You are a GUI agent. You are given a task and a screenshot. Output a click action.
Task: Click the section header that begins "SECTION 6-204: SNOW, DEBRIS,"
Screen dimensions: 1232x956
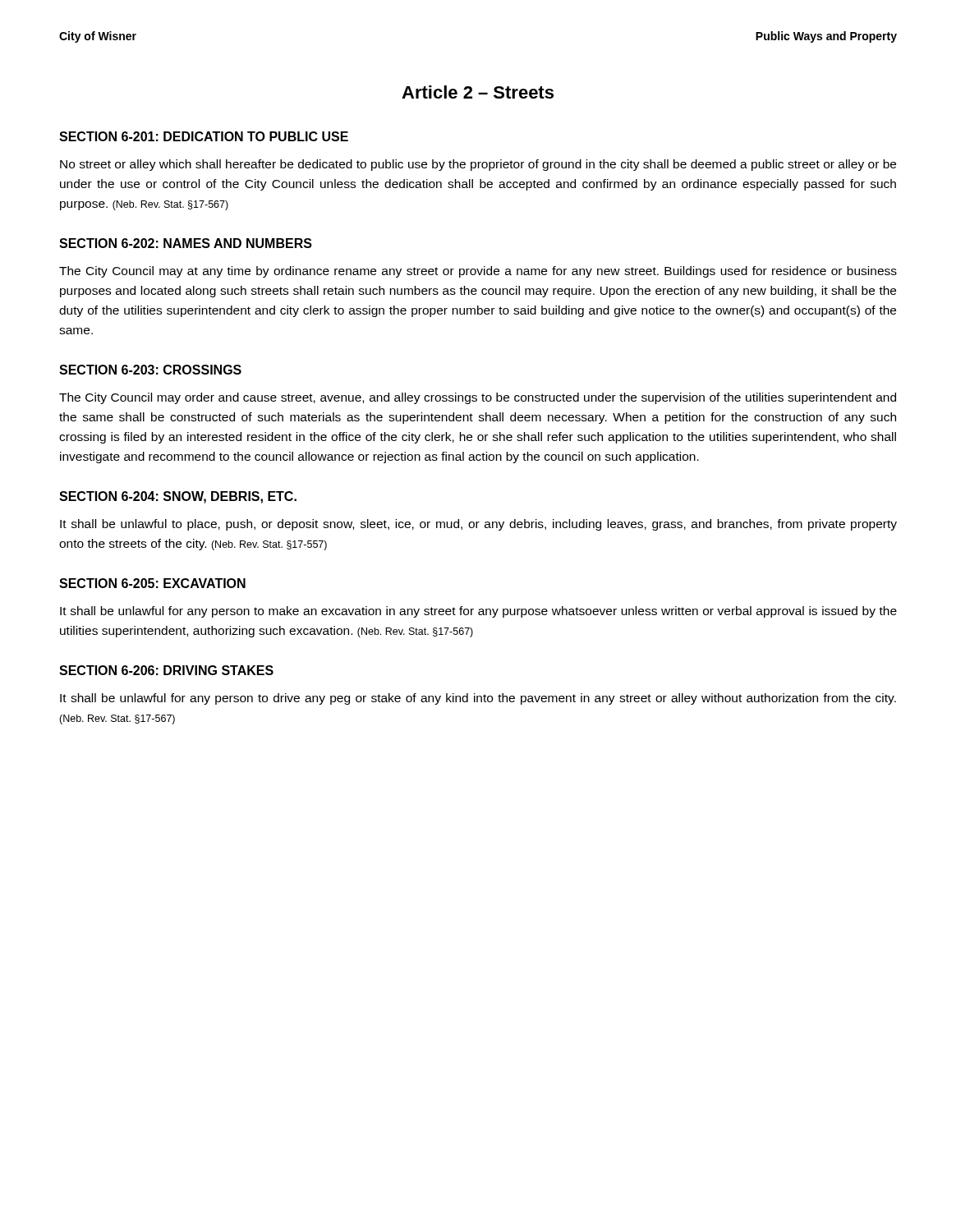tap(178, 497)
